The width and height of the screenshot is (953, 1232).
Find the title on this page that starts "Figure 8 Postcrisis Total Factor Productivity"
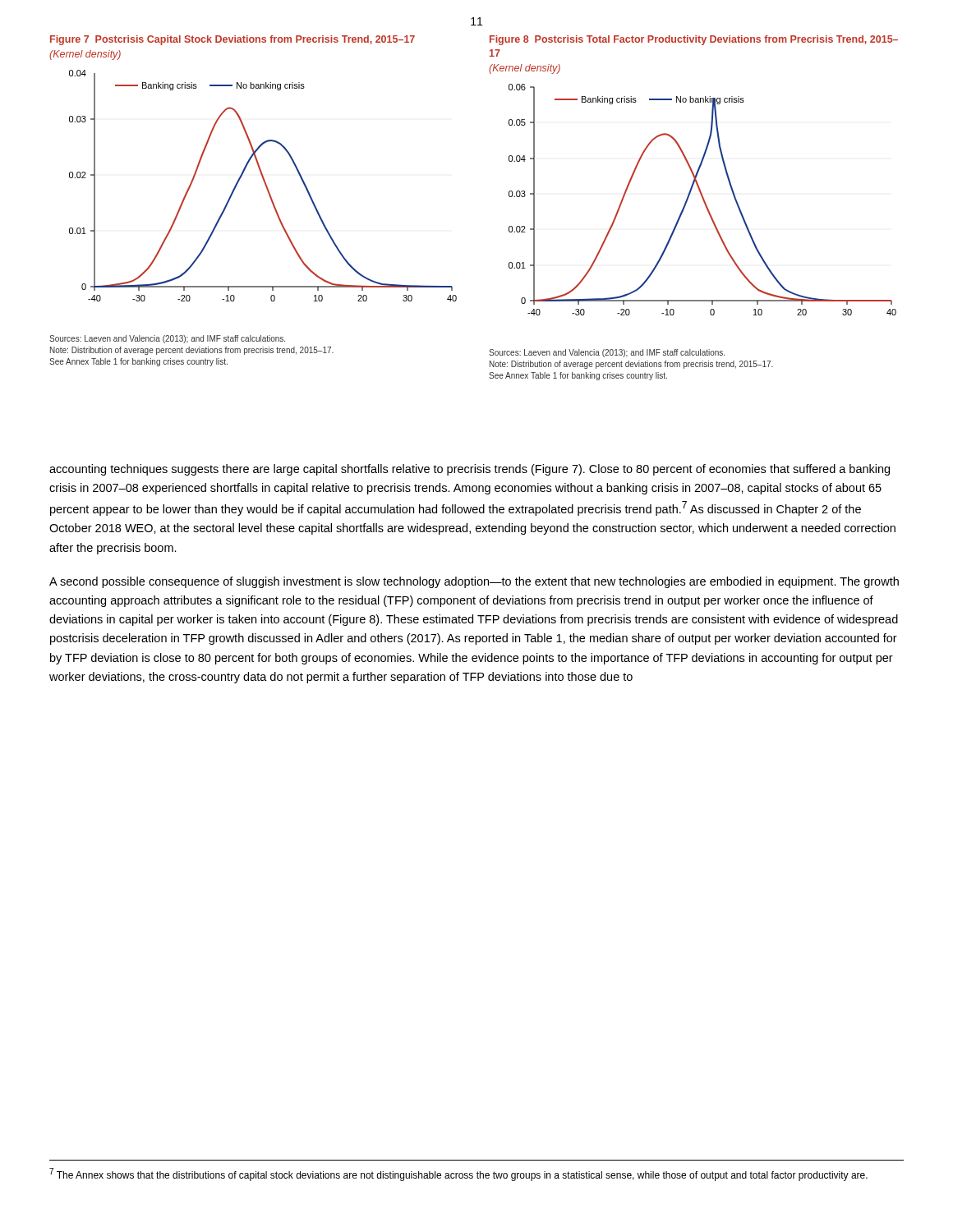pos(696,53)
